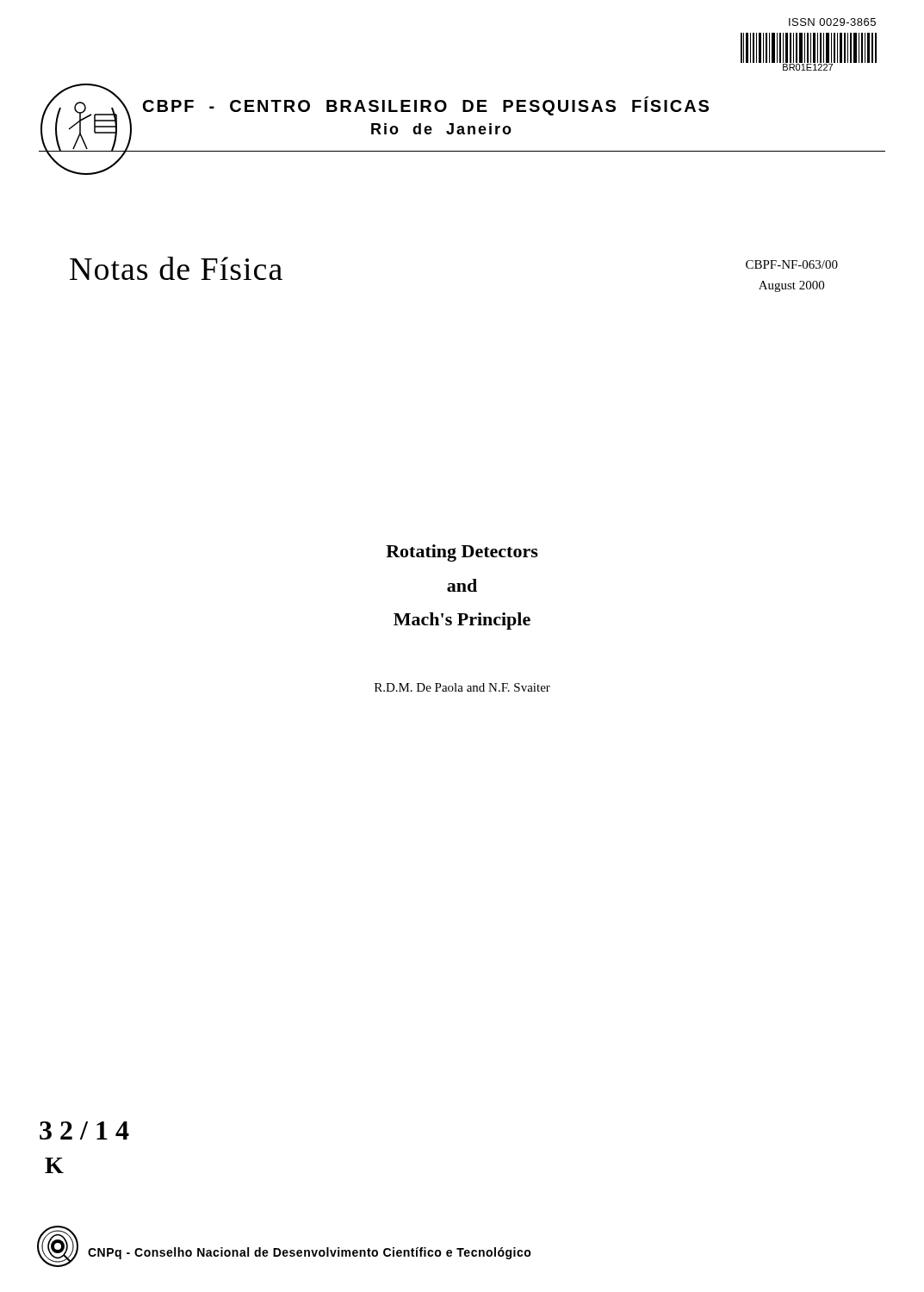Navigate to the passage starting "CNPq - Conselho Nacional de Desenvolvimento"
924x1292 pixels.
pos(310,1252)
